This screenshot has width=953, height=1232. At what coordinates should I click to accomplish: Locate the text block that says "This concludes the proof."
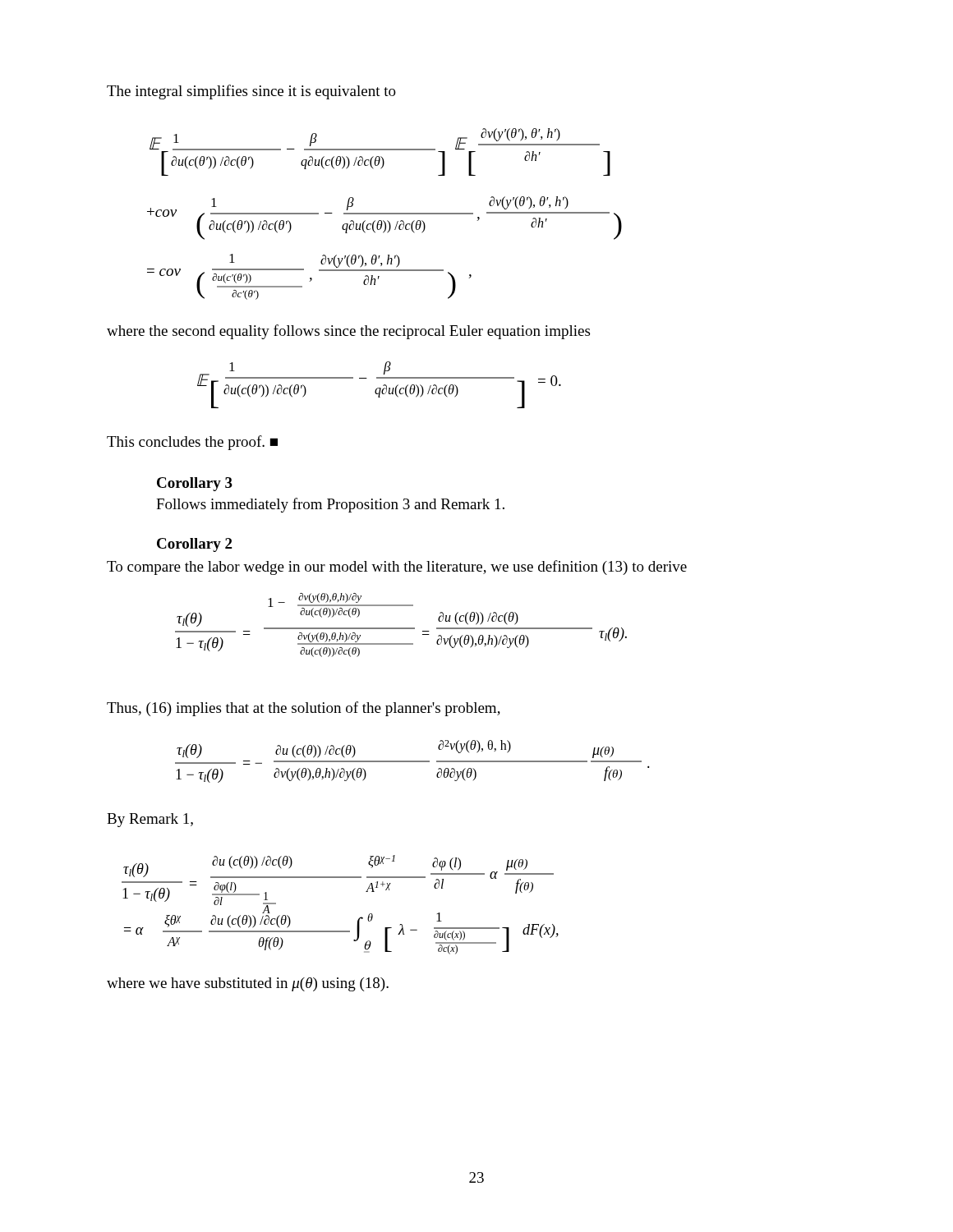click(x=193, y=441)
